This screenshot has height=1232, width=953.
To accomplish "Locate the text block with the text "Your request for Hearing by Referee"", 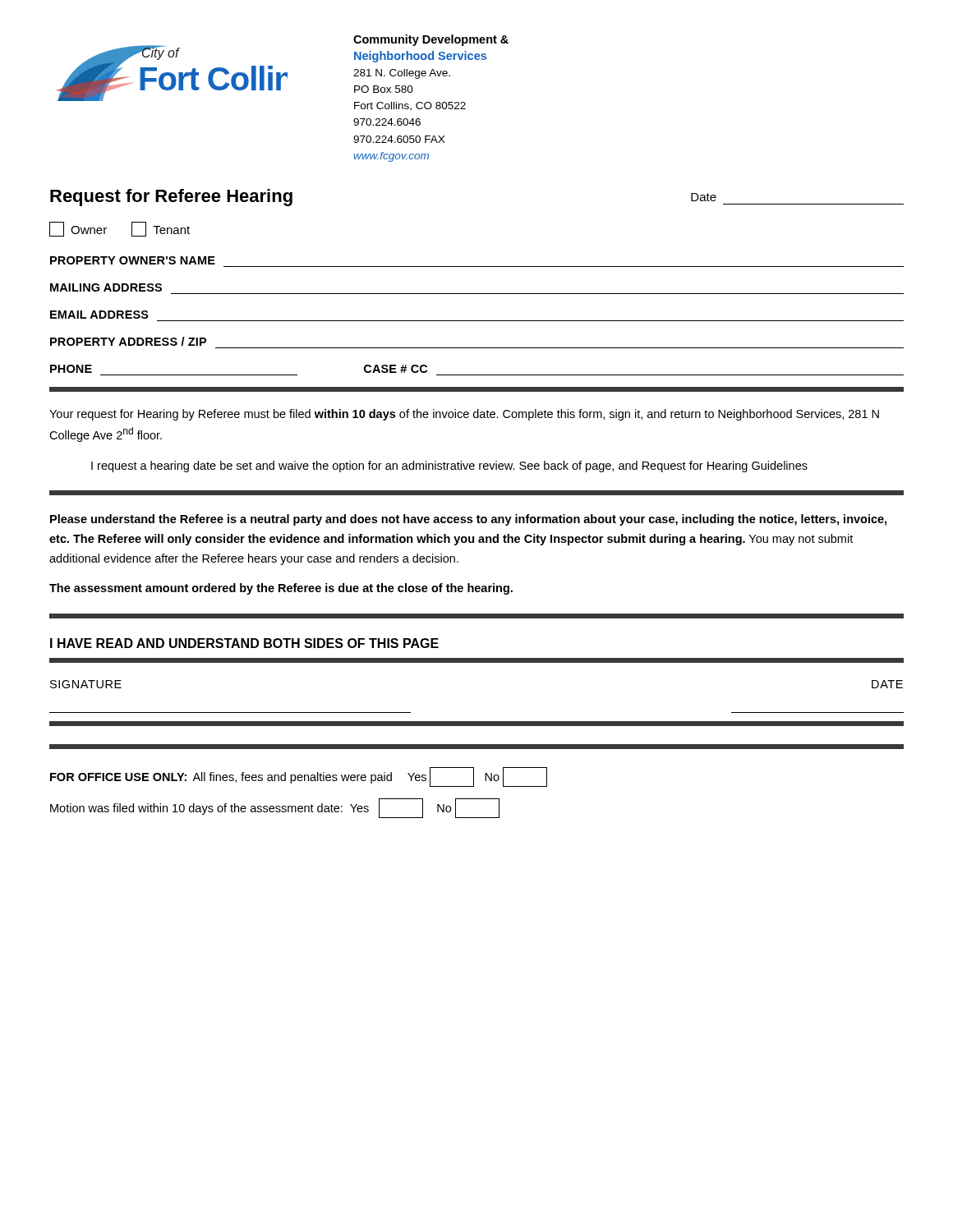I will (465, 425).
